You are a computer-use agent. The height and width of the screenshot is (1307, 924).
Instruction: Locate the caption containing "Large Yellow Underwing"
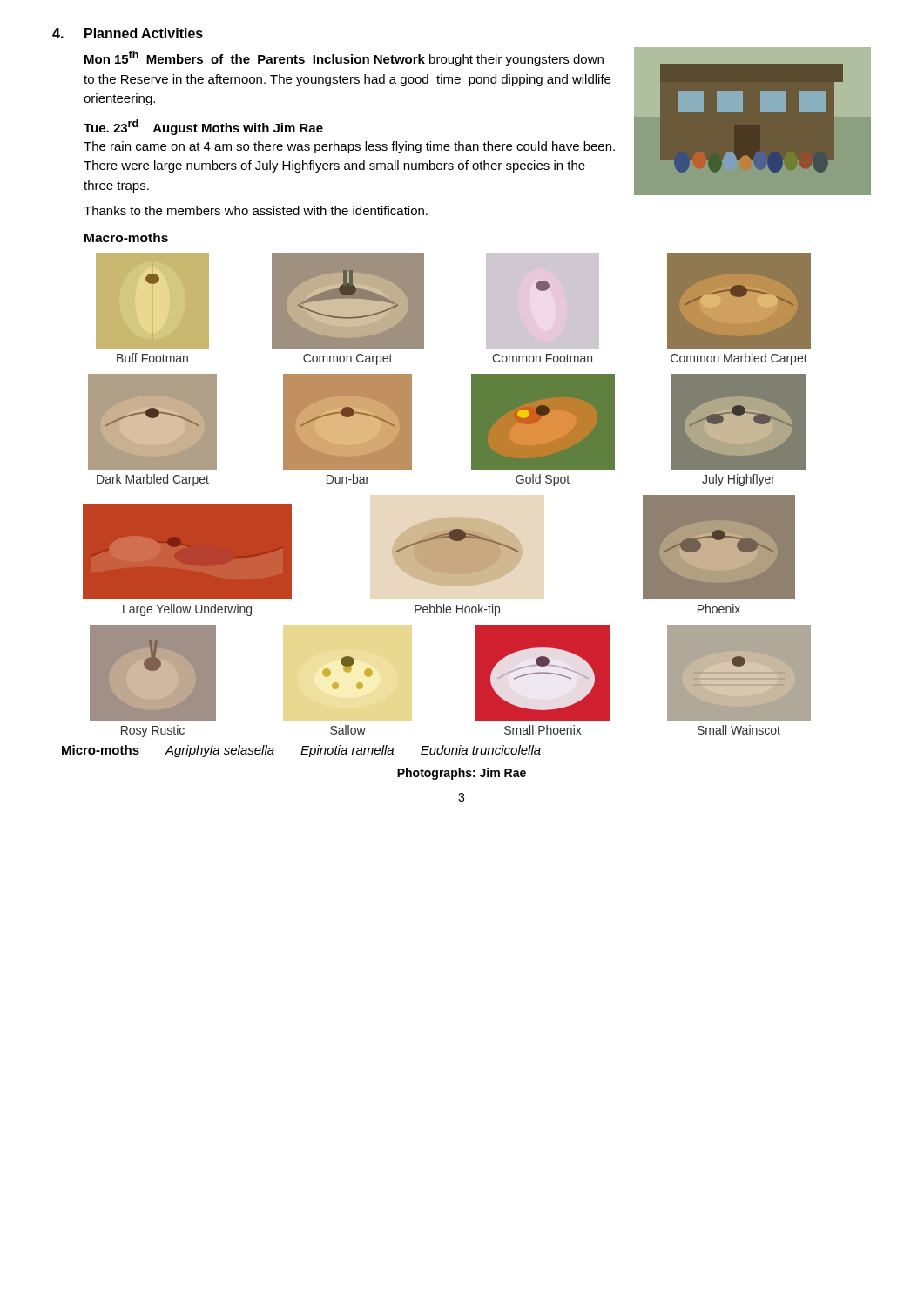[187, 609]
